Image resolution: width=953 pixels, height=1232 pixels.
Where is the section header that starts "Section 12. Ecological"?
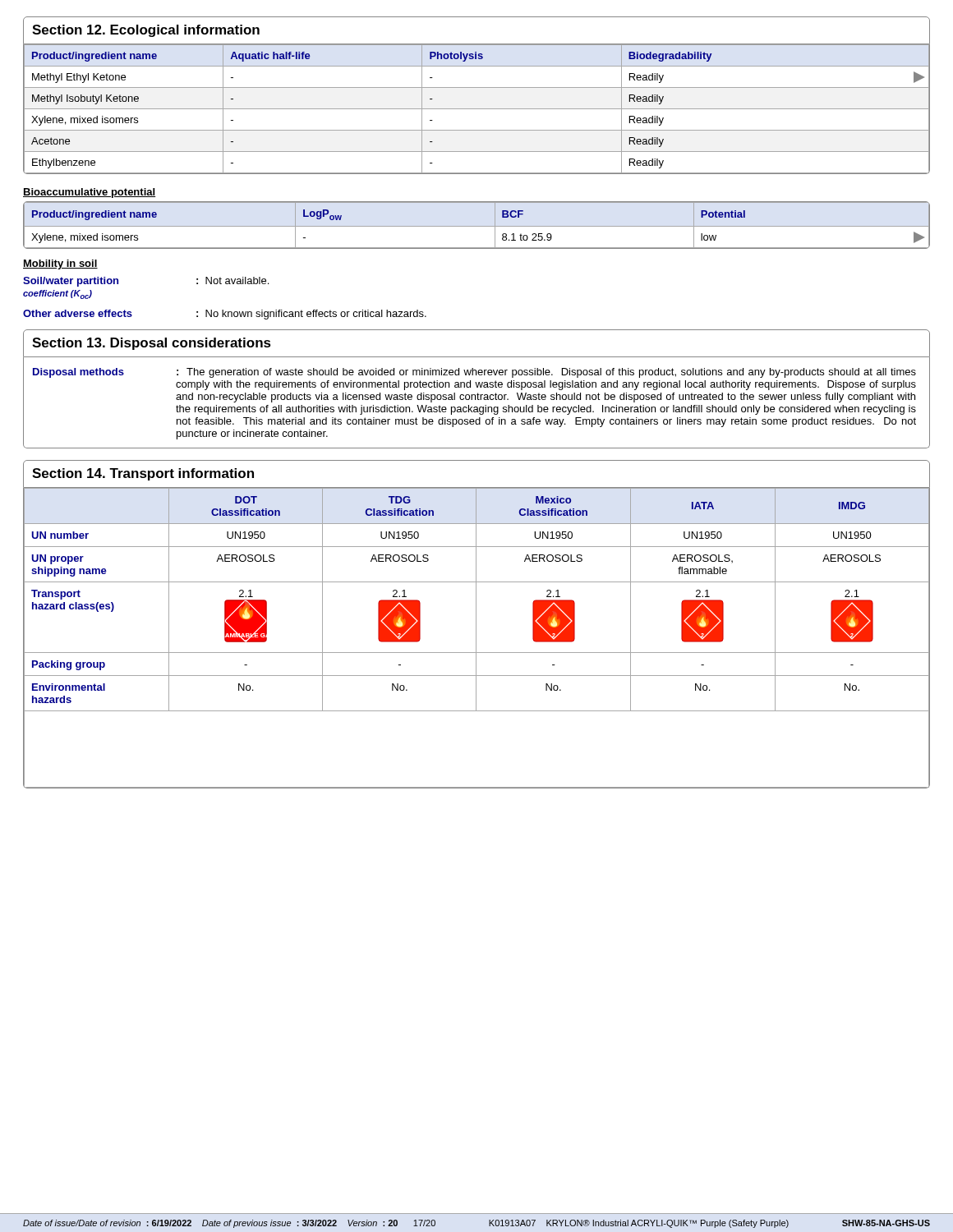146,30
